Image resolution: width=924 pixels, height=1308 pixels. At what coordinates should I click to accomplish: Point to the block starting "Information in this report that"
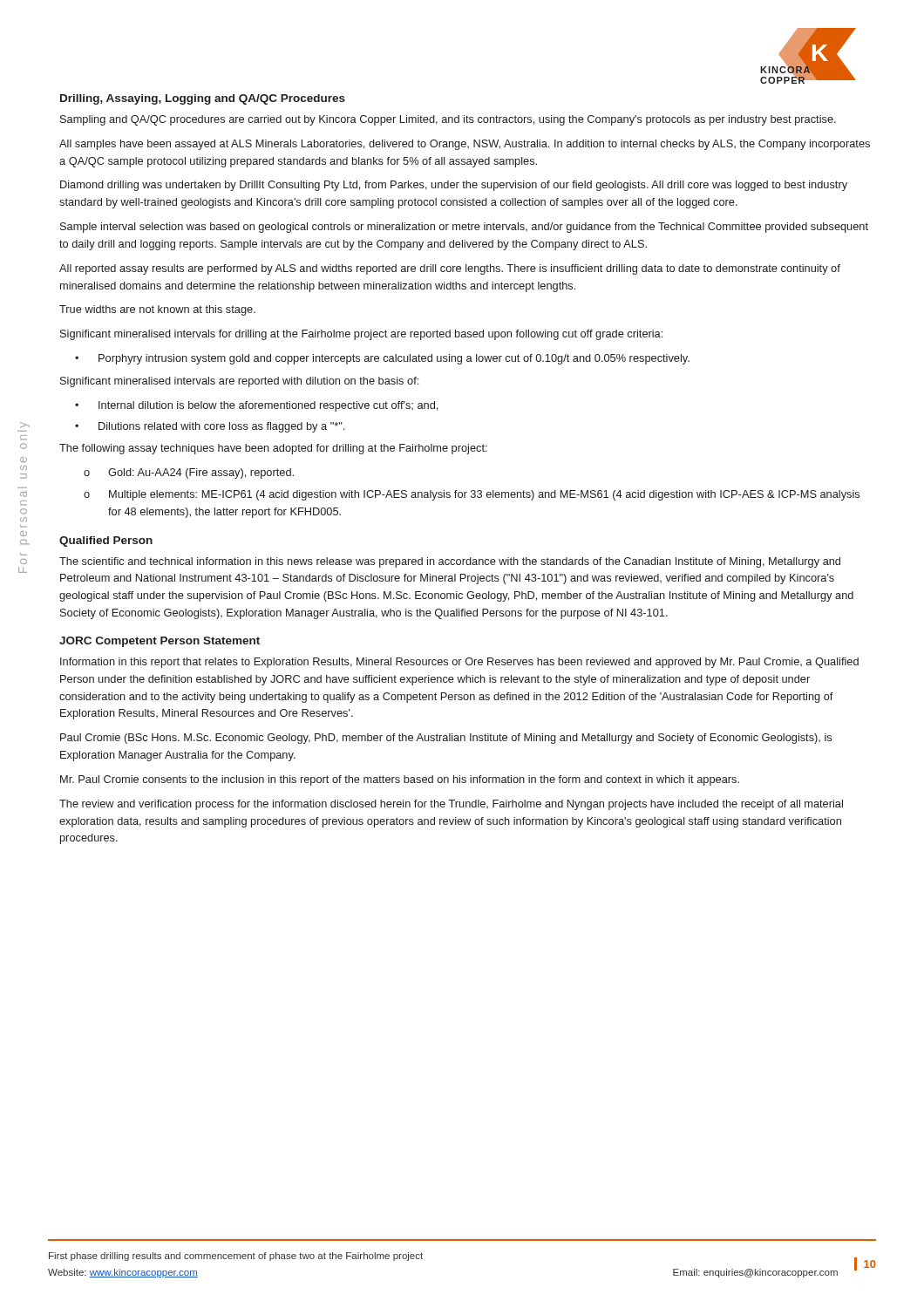(x=459, y=687)
